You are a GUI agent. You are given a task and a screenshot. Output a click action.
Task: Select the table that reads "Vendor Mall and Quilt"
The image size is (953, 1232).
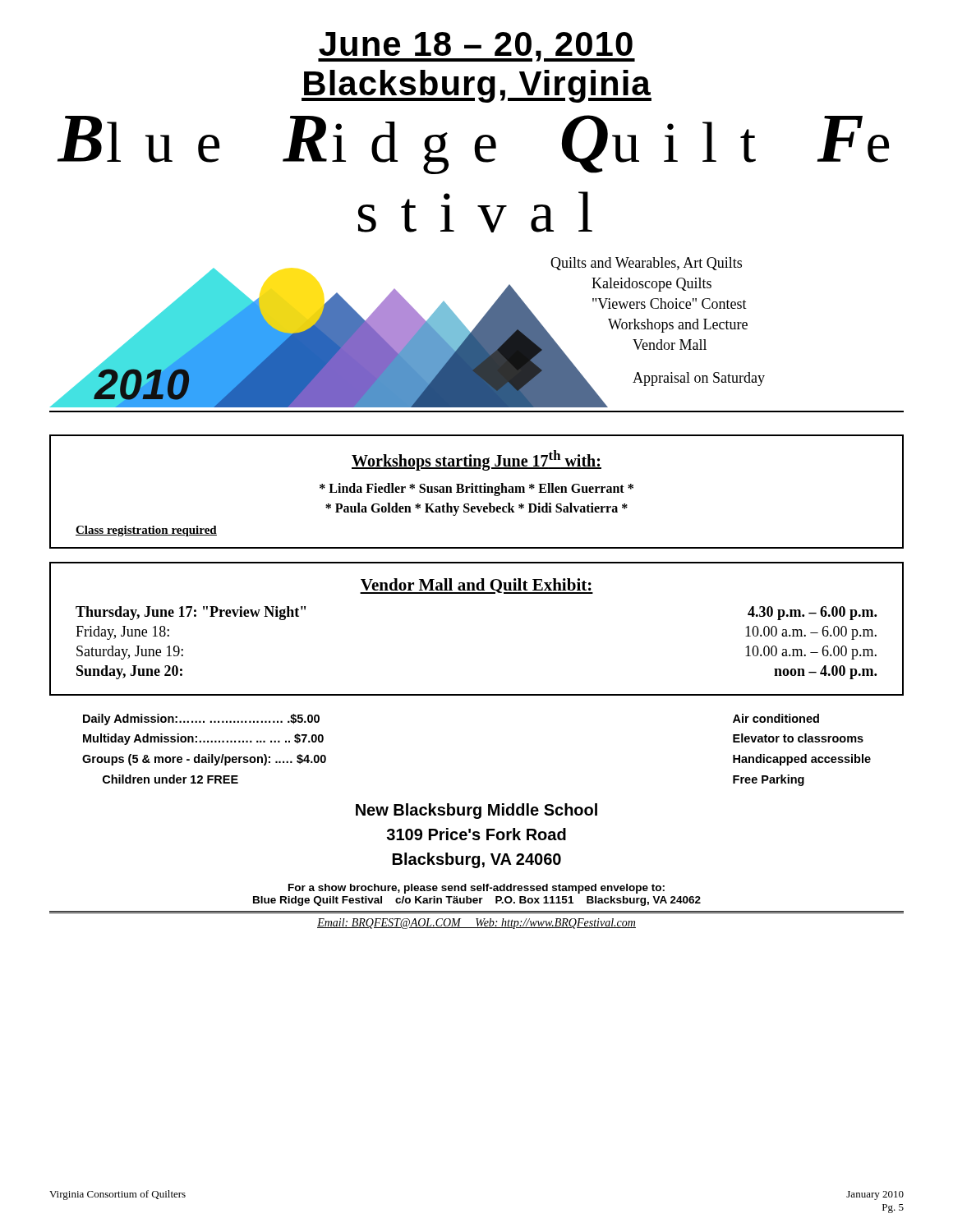(x=476, y=628)
